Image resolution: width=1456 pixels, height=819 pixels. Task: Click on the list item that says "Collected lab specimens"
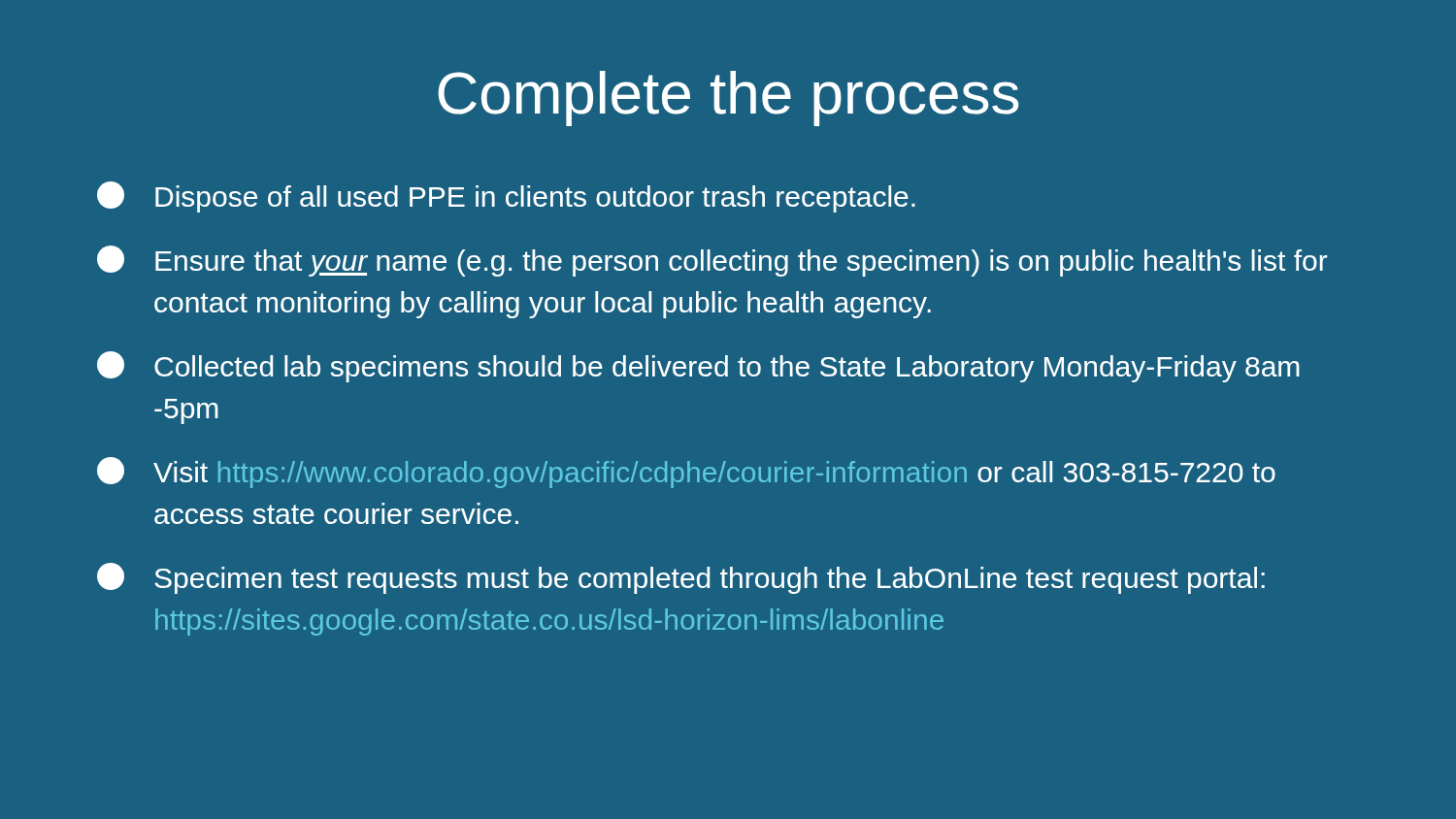(x=728, y=387)
